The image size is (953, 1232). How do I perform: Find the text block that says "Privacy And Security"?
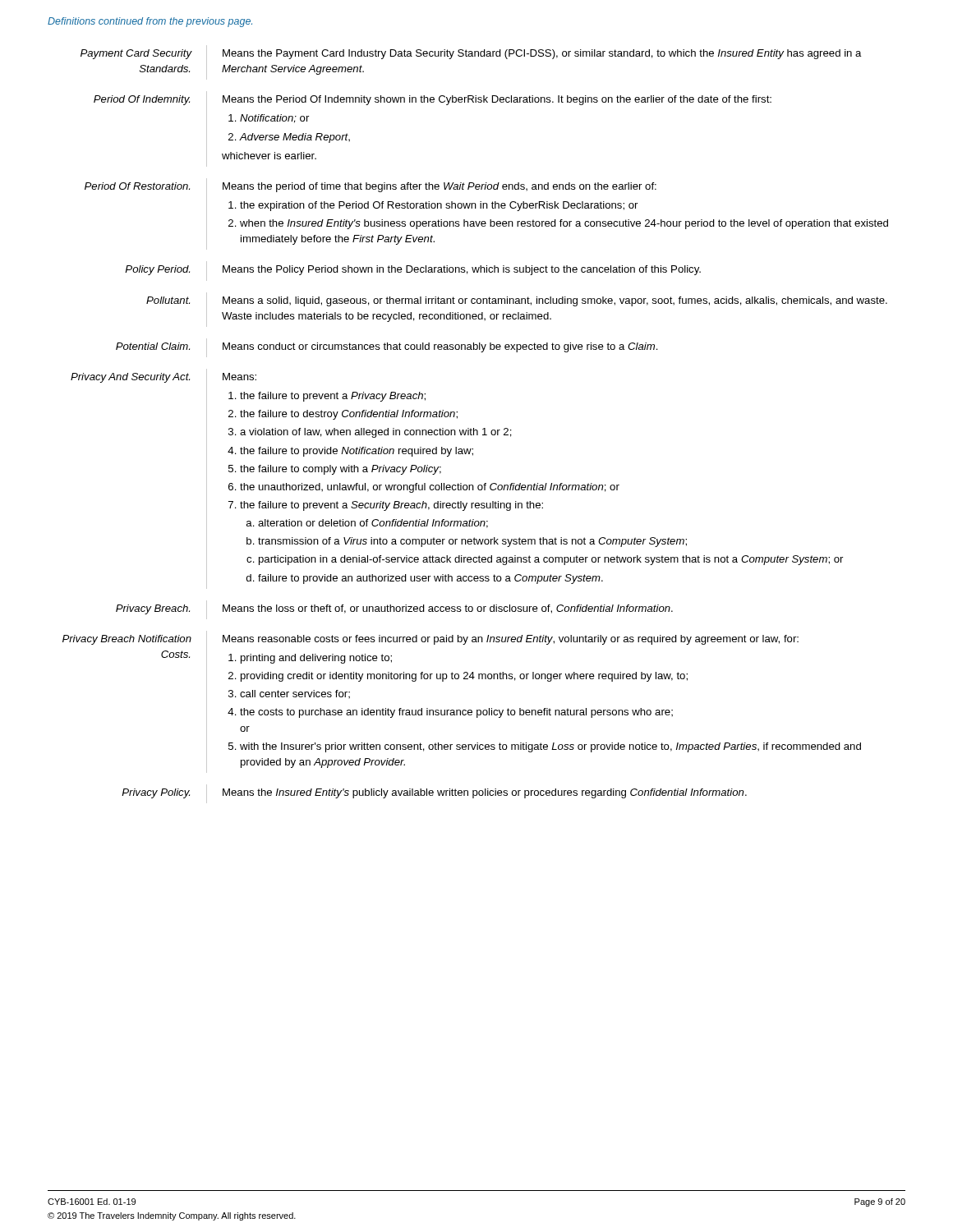pyautogui.click(x=476, y=479)
